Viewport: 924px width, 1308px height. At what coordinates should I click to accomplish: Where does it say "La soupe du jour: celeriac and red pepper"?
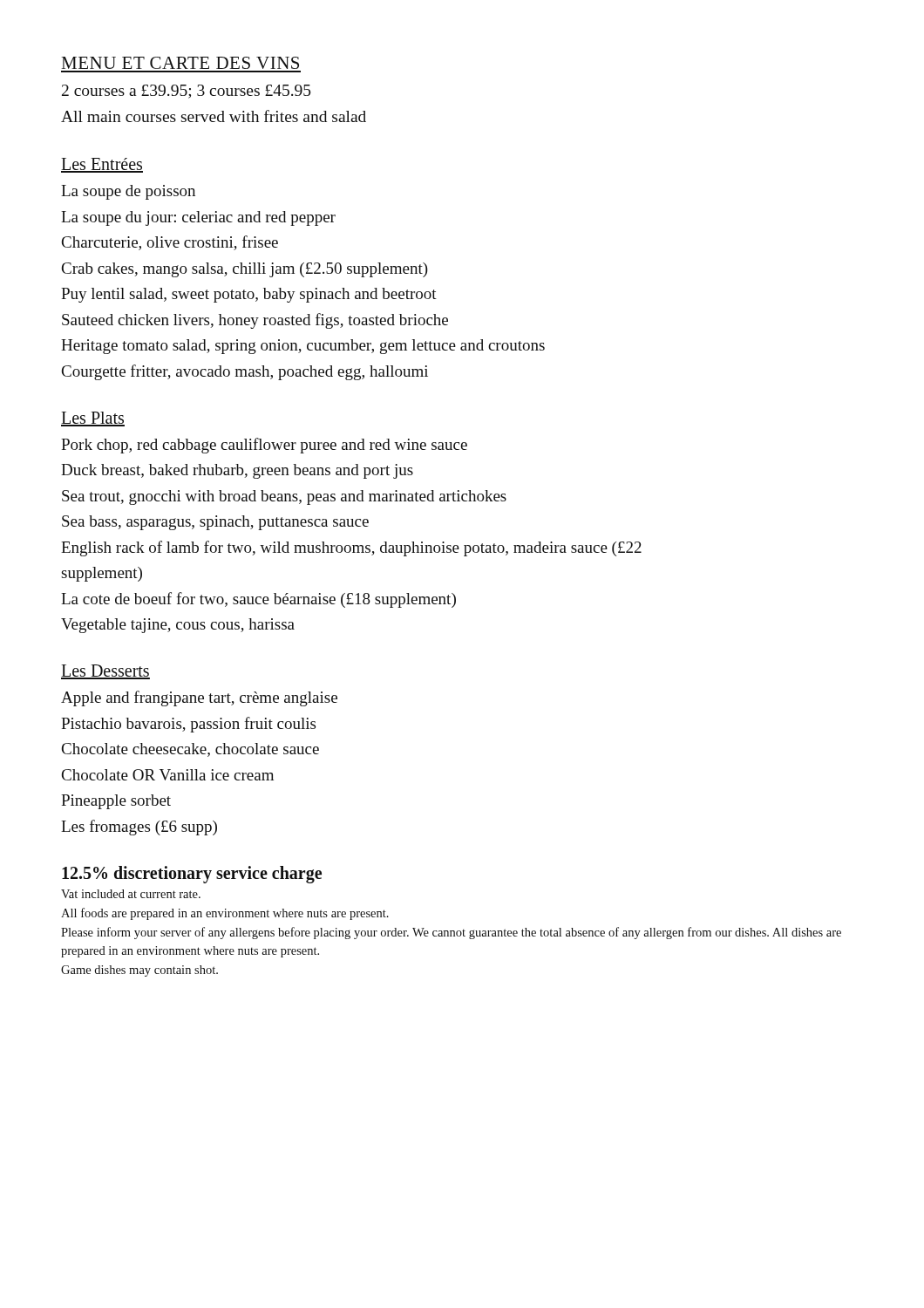coord(198,218)
